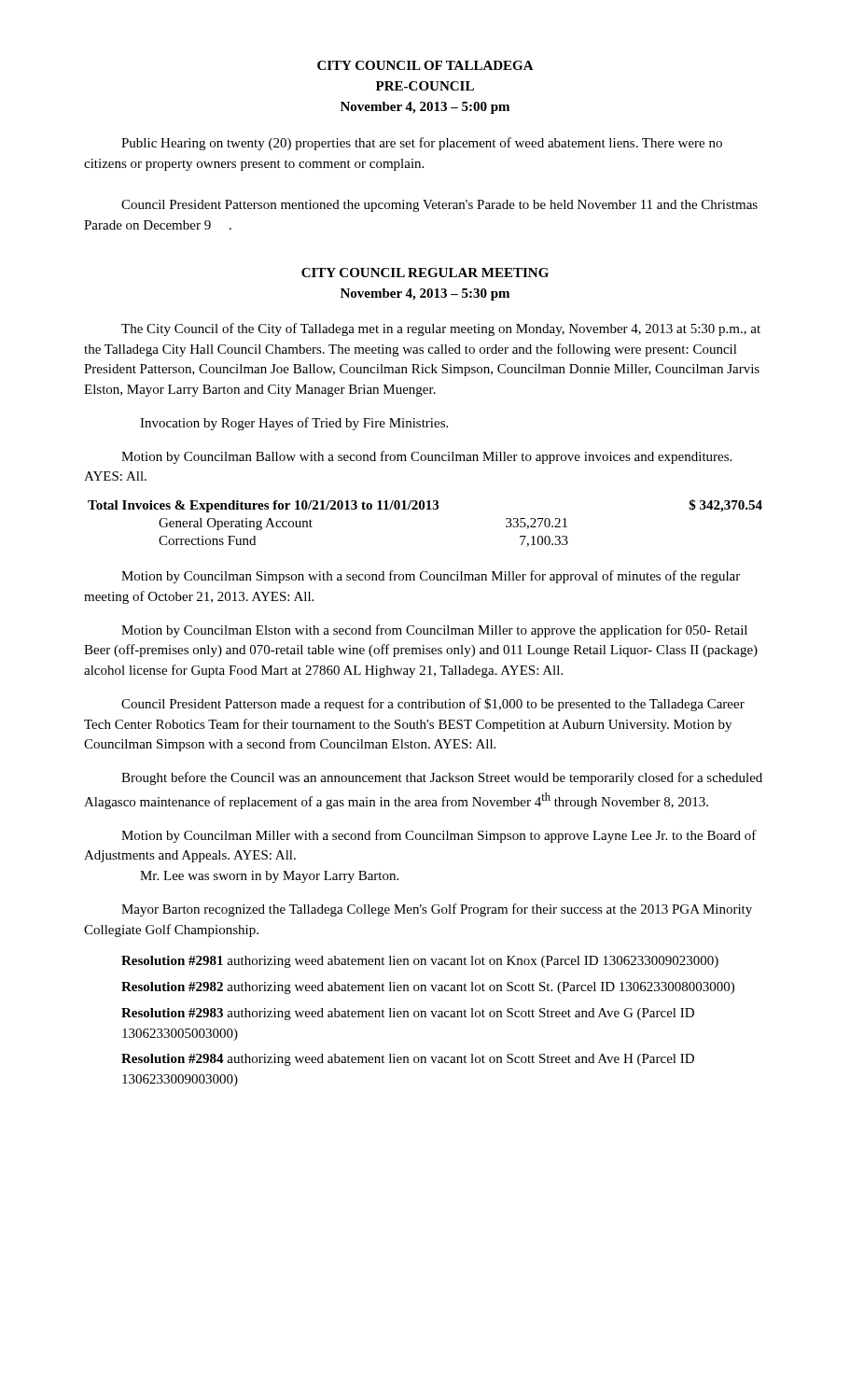Point to the block beginning "Resolution #2983 authorizing weed abatement"
The image size is (850, 1400).
pyautogui.click(x=444, y=1023)
